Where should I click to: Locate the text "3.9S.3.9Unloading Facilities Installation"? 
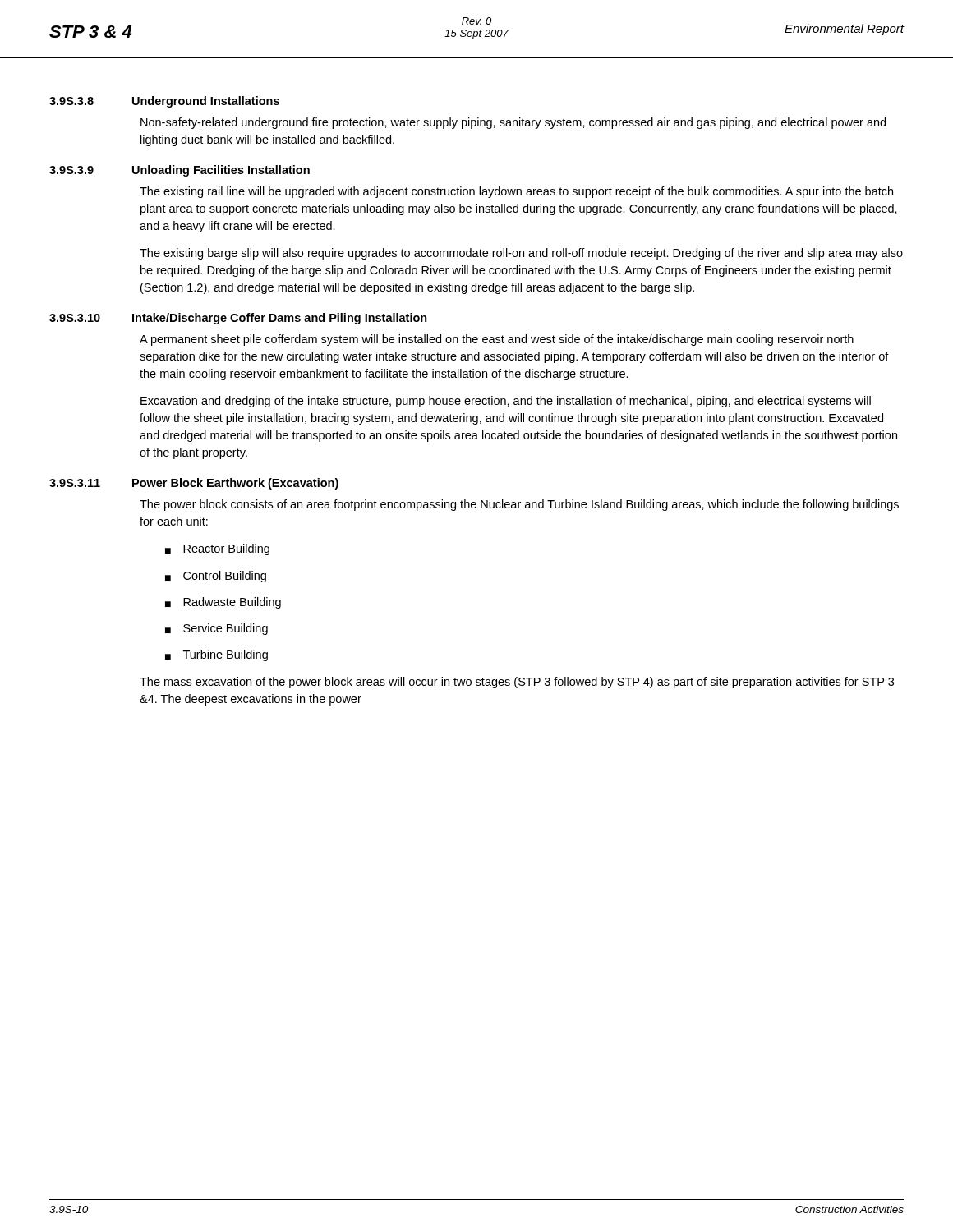point(180,170)
